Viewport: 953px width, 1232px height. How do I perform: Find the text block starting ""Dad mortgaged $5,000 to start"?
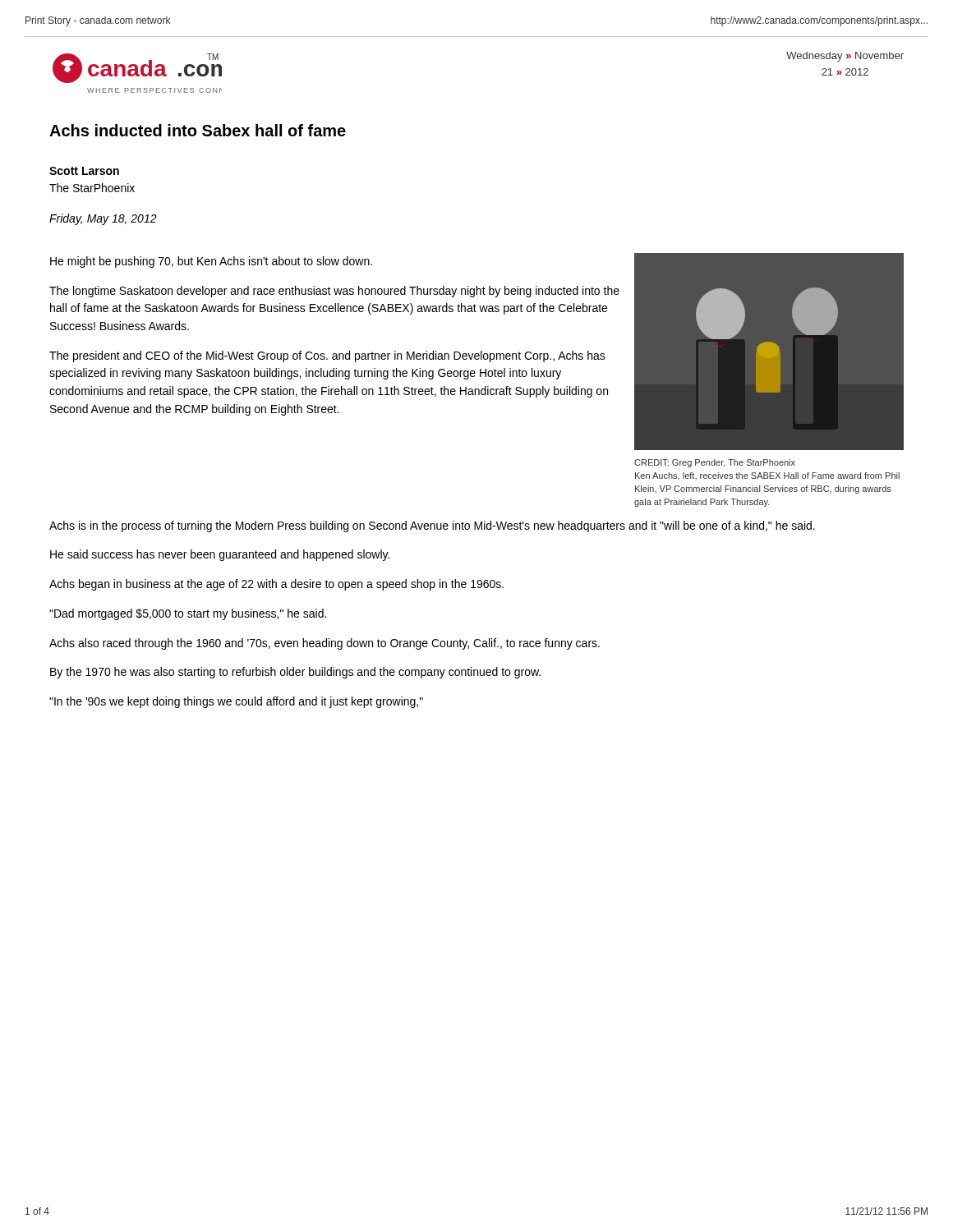[188, 613]
